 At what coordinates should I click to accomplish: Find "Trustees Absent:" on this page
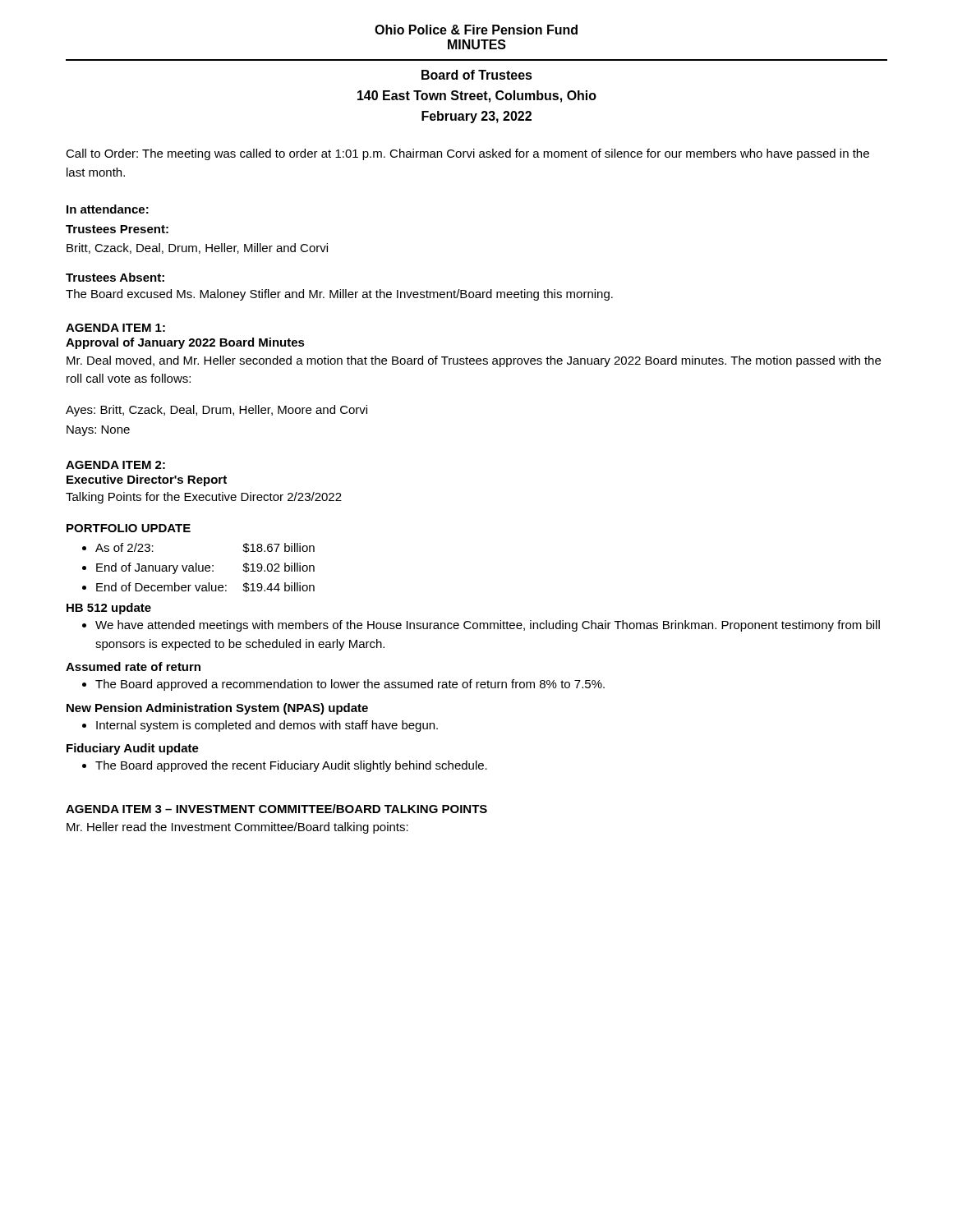116,277
